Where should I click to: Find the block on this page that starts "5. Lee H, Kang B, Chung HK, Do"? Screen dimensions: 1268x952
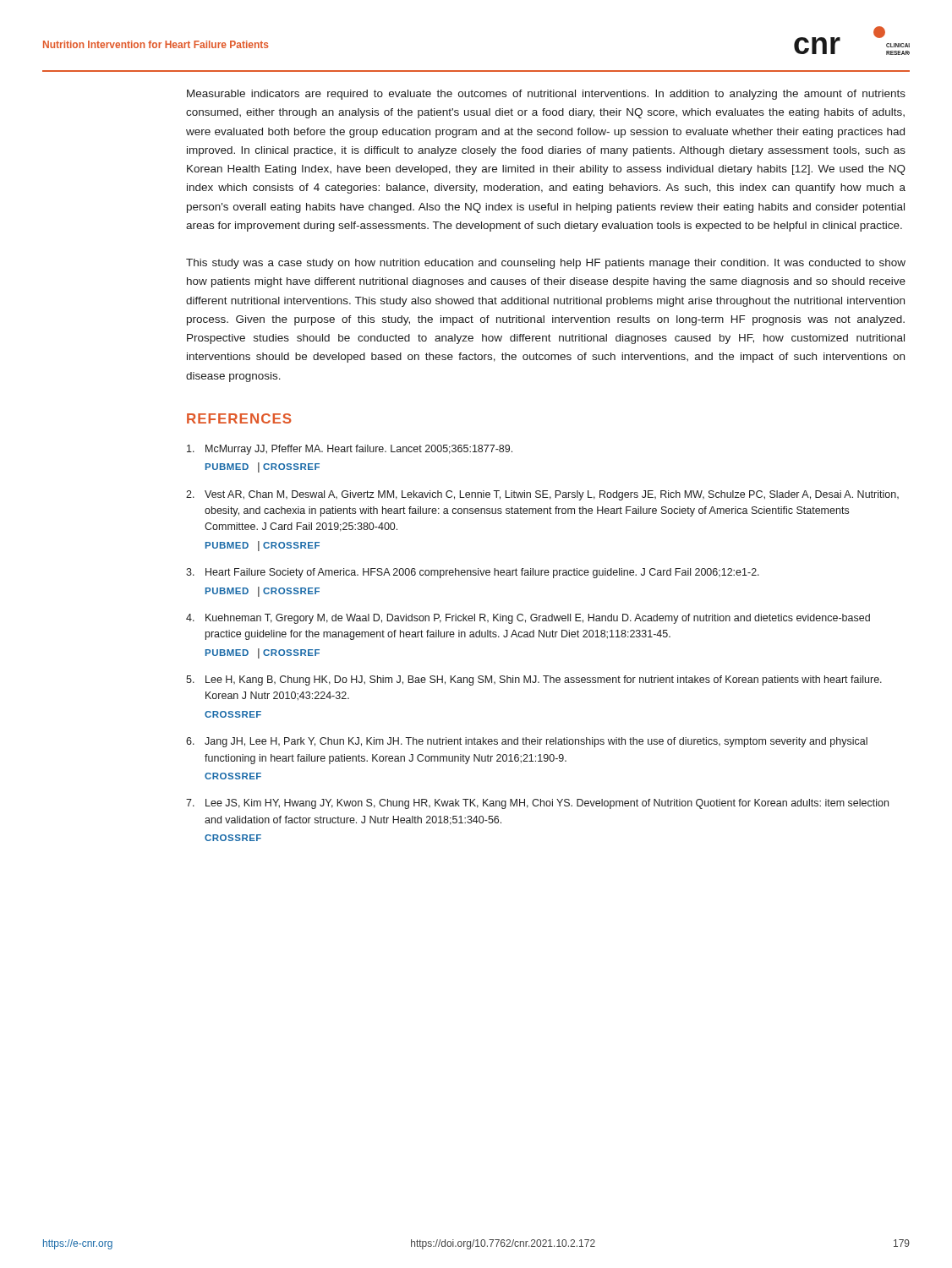click(534, 680)
